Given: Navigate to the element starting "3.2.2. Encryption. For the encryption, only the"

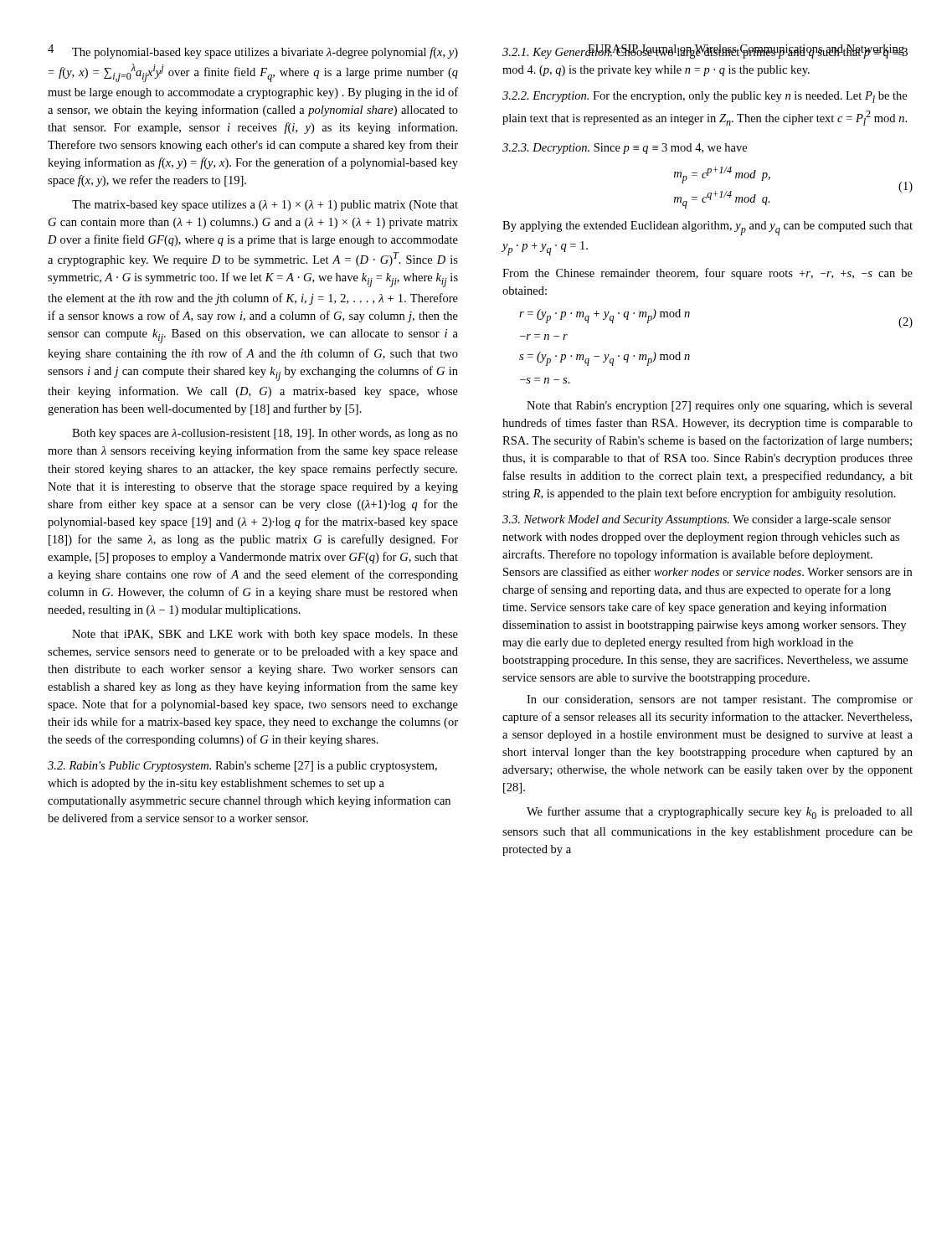Looking at the screenshot, I should point(705,109).
